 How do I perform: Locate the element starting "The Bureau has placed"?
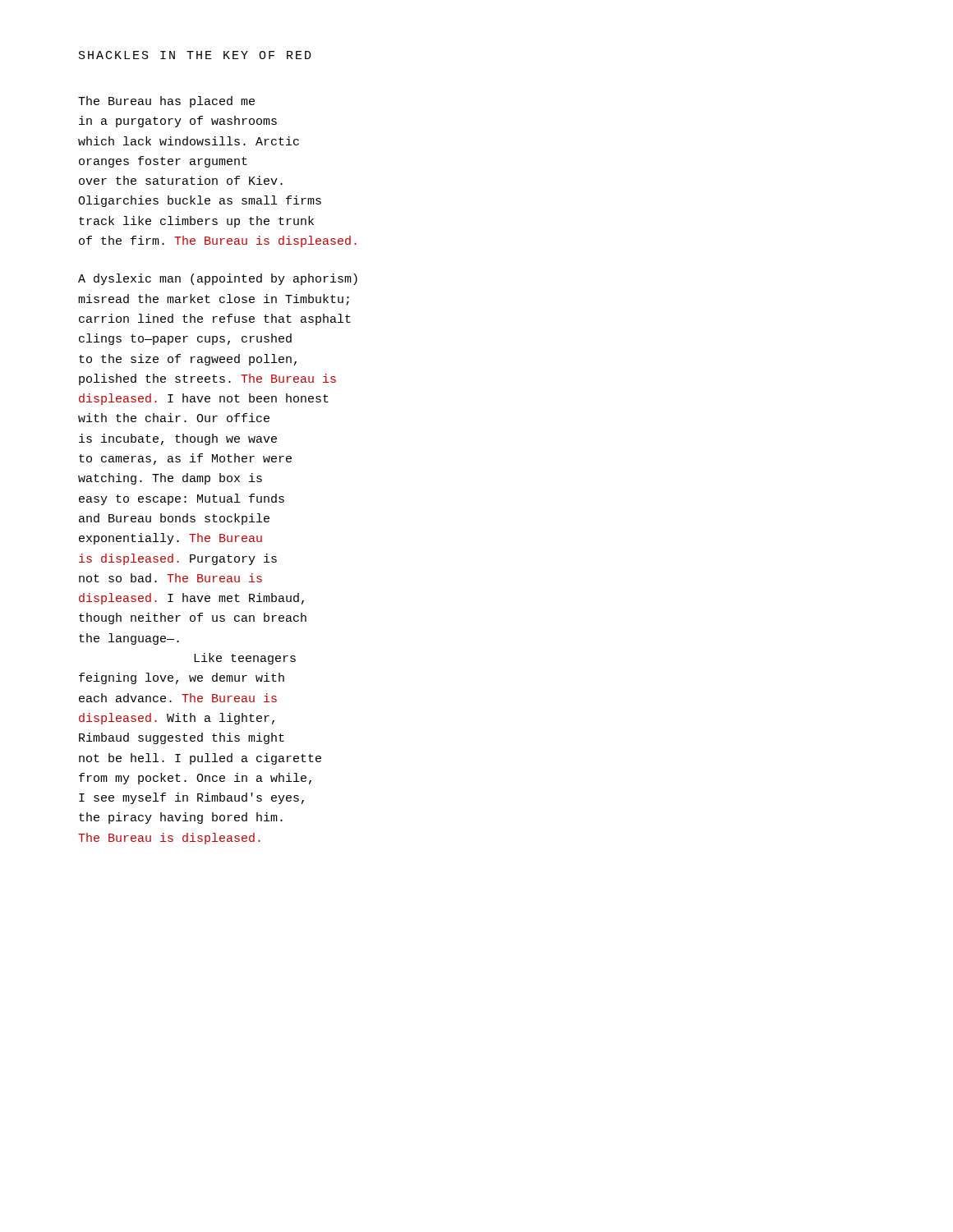(x=219, y=172)
